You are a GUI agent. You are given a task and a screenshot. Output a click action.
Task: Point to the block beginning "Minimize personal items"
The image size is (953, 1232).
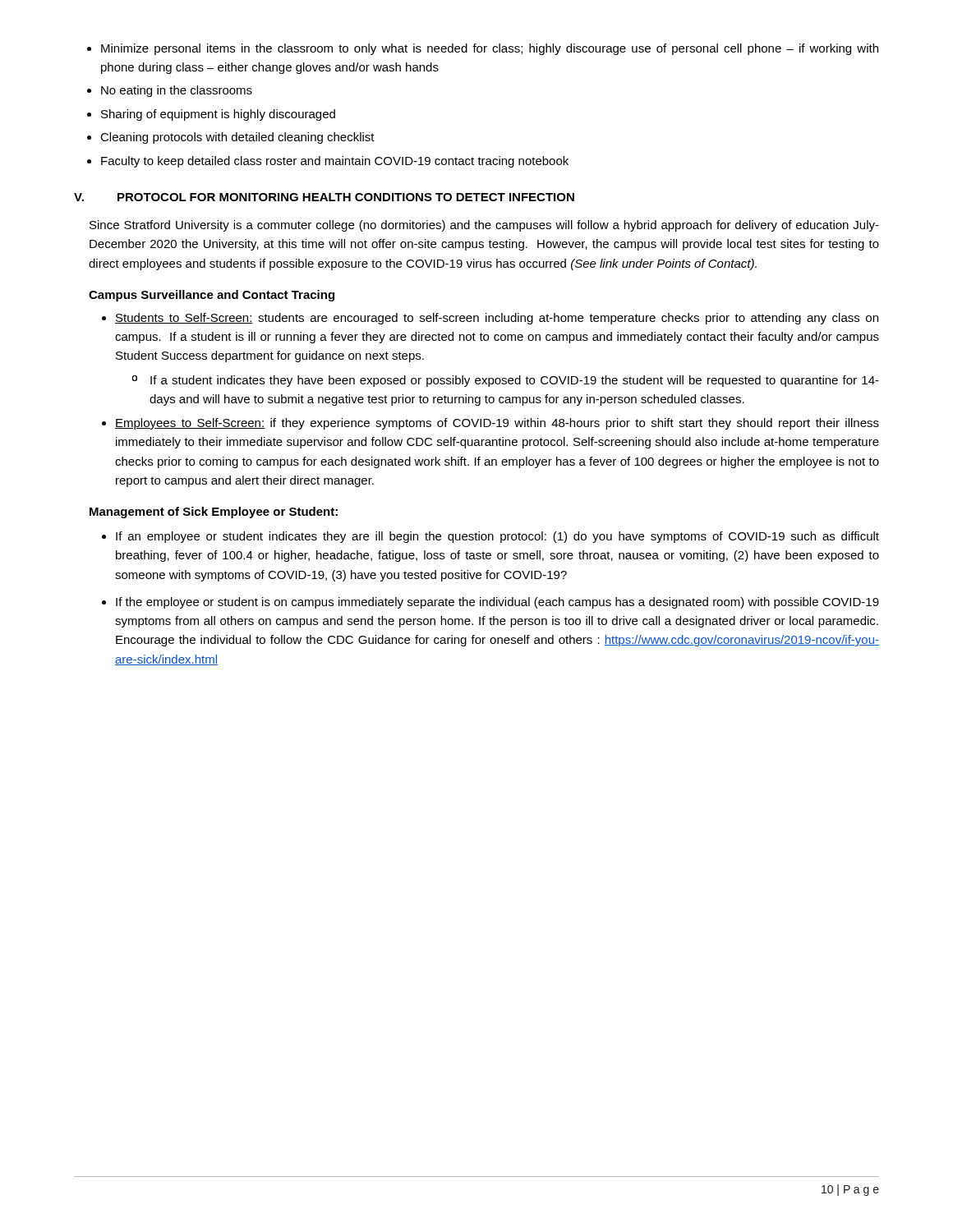pos(476,58)
